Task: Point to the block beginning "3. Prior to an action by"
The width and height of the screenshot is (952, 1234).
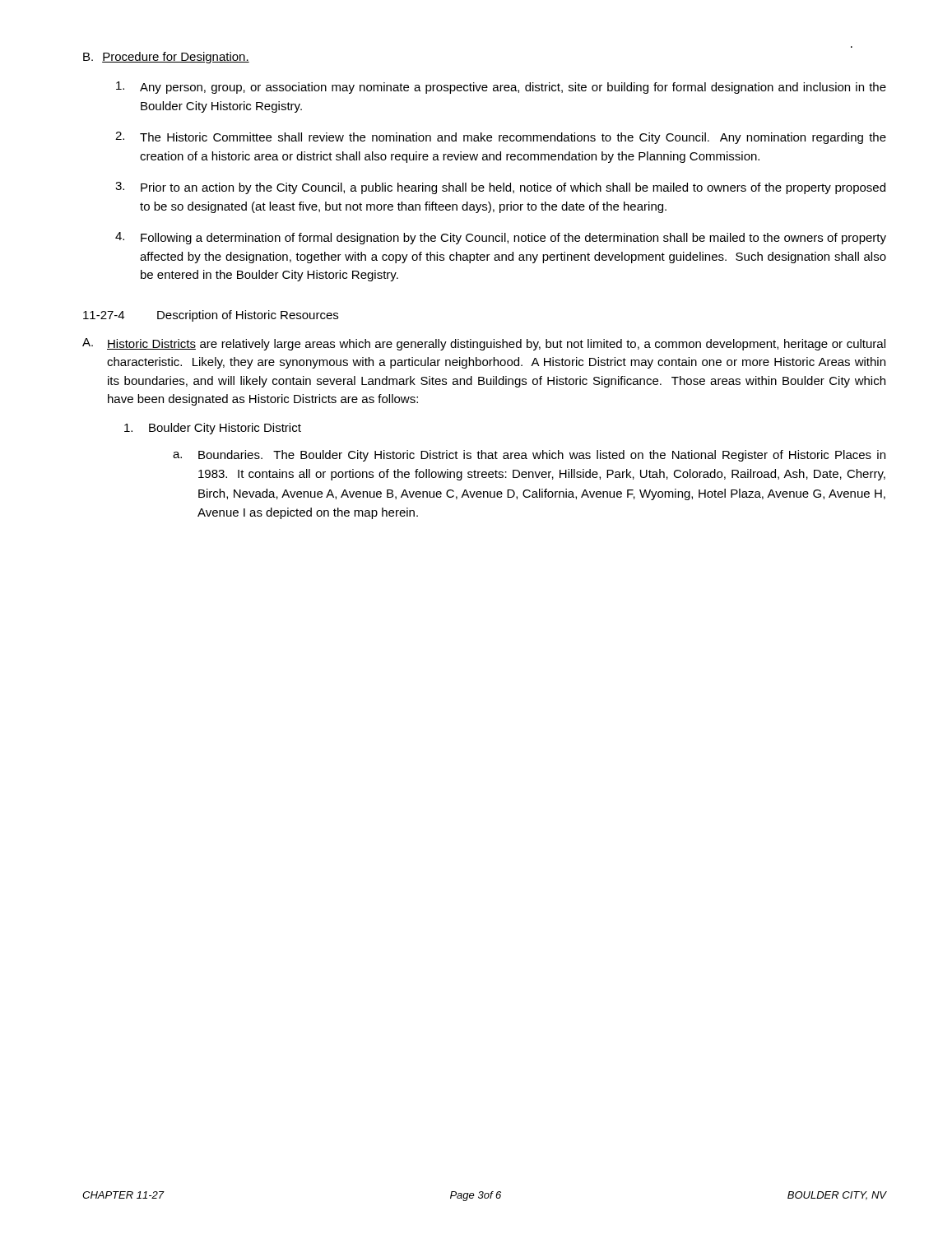Action: (501, 197)
